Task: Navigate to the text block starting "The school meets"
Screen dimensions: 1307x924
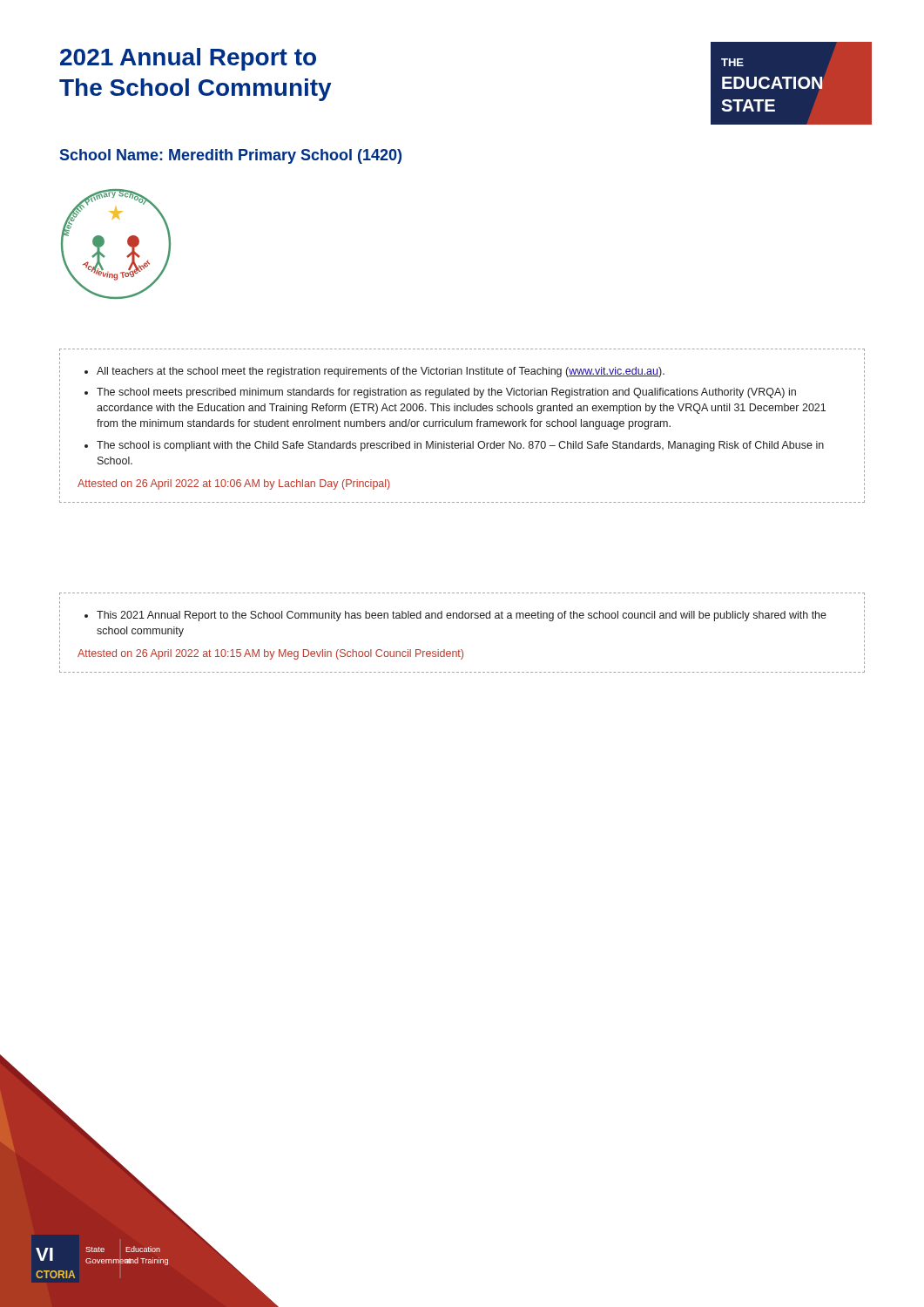Action: [x=461, y=408]
